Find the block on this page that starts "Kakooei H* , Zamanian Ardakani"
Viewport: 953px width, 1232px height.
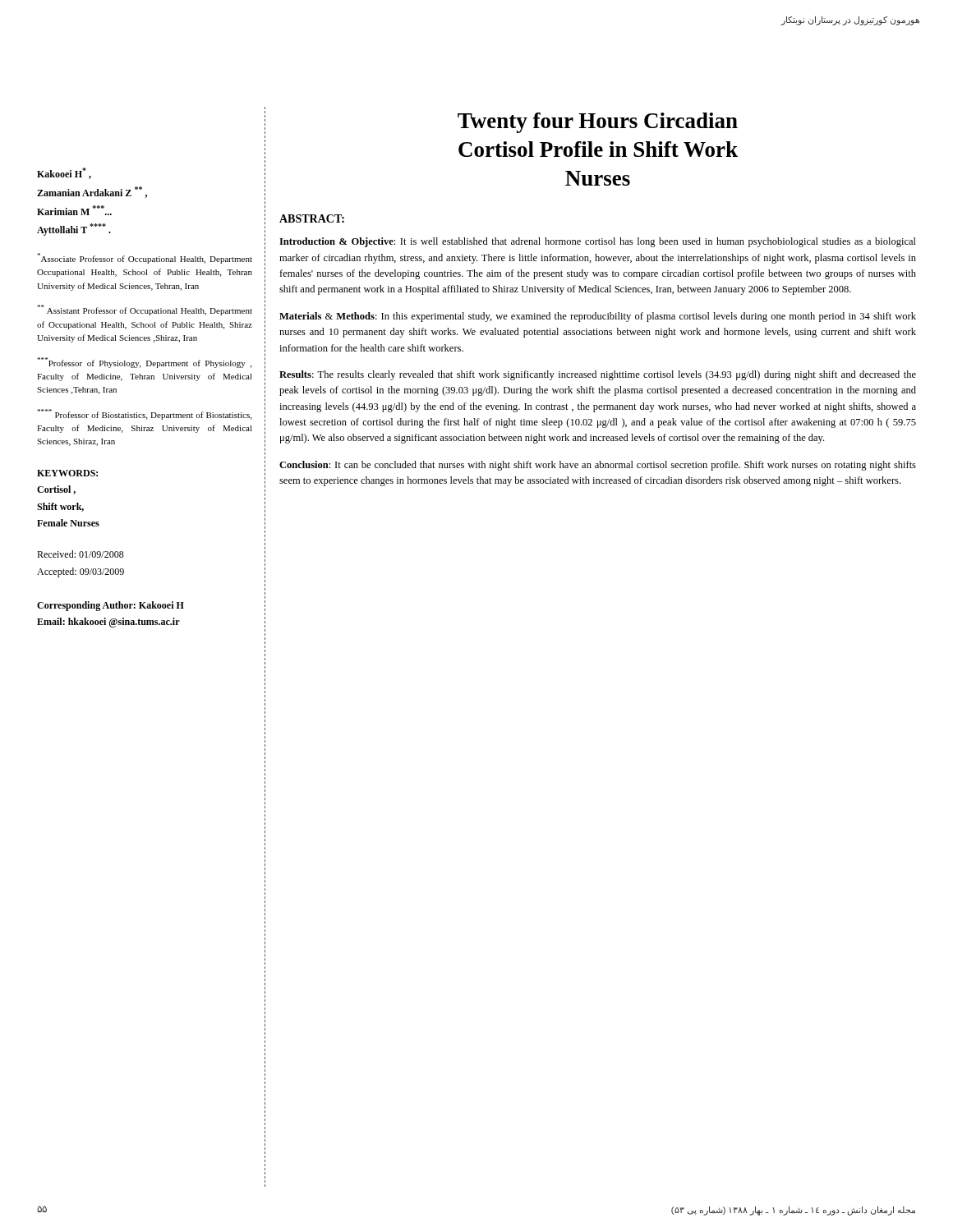[x=92, y=201]
